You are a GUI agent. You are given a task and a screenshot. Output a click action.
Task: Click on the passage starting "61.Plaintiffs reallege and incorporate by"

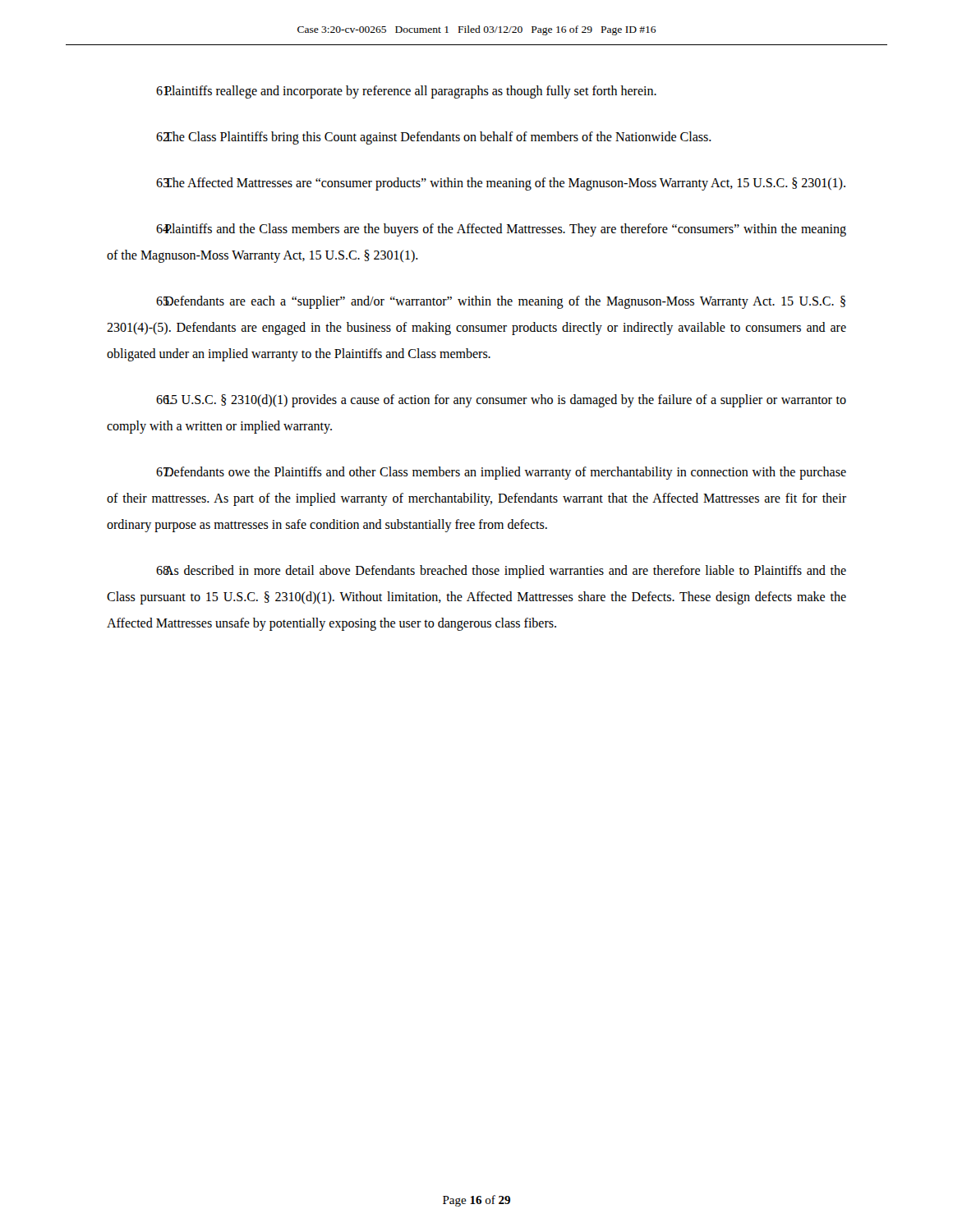[382, 91]
